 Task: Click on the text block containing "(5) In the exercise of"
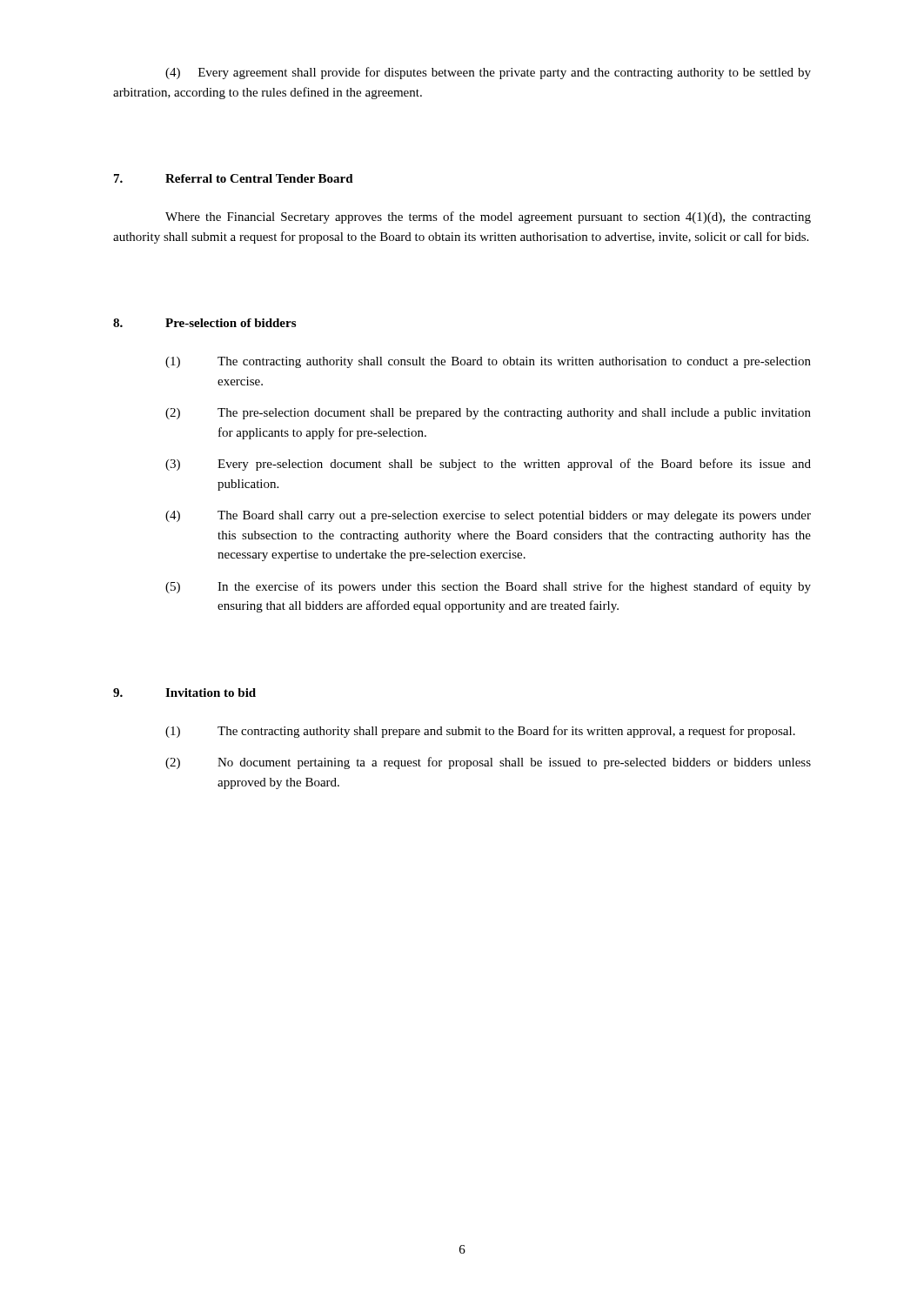tap(462, 596)
